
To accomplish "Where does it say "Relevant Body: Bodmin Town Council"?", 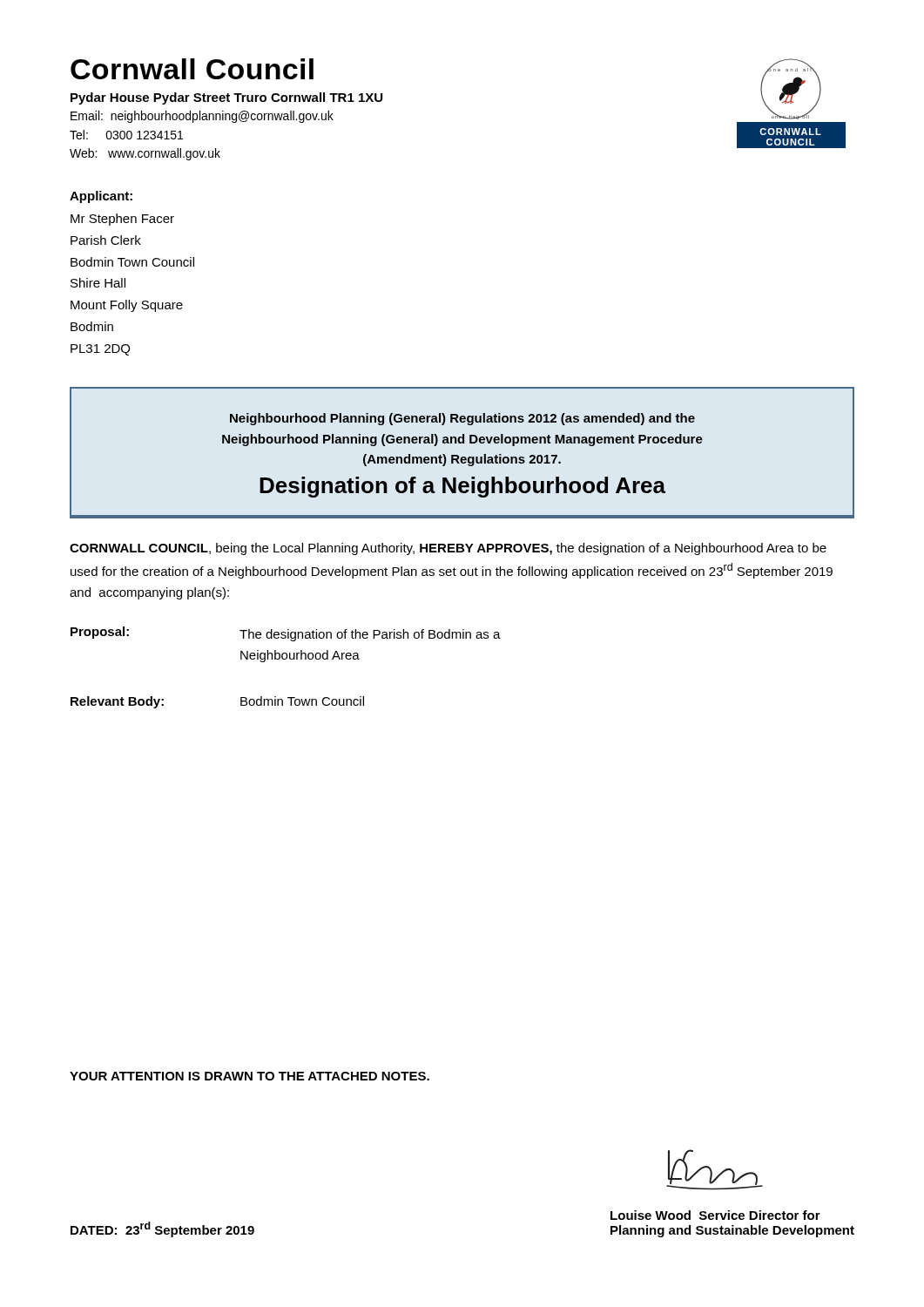I will pyautogui.click(x=111, y=702).
